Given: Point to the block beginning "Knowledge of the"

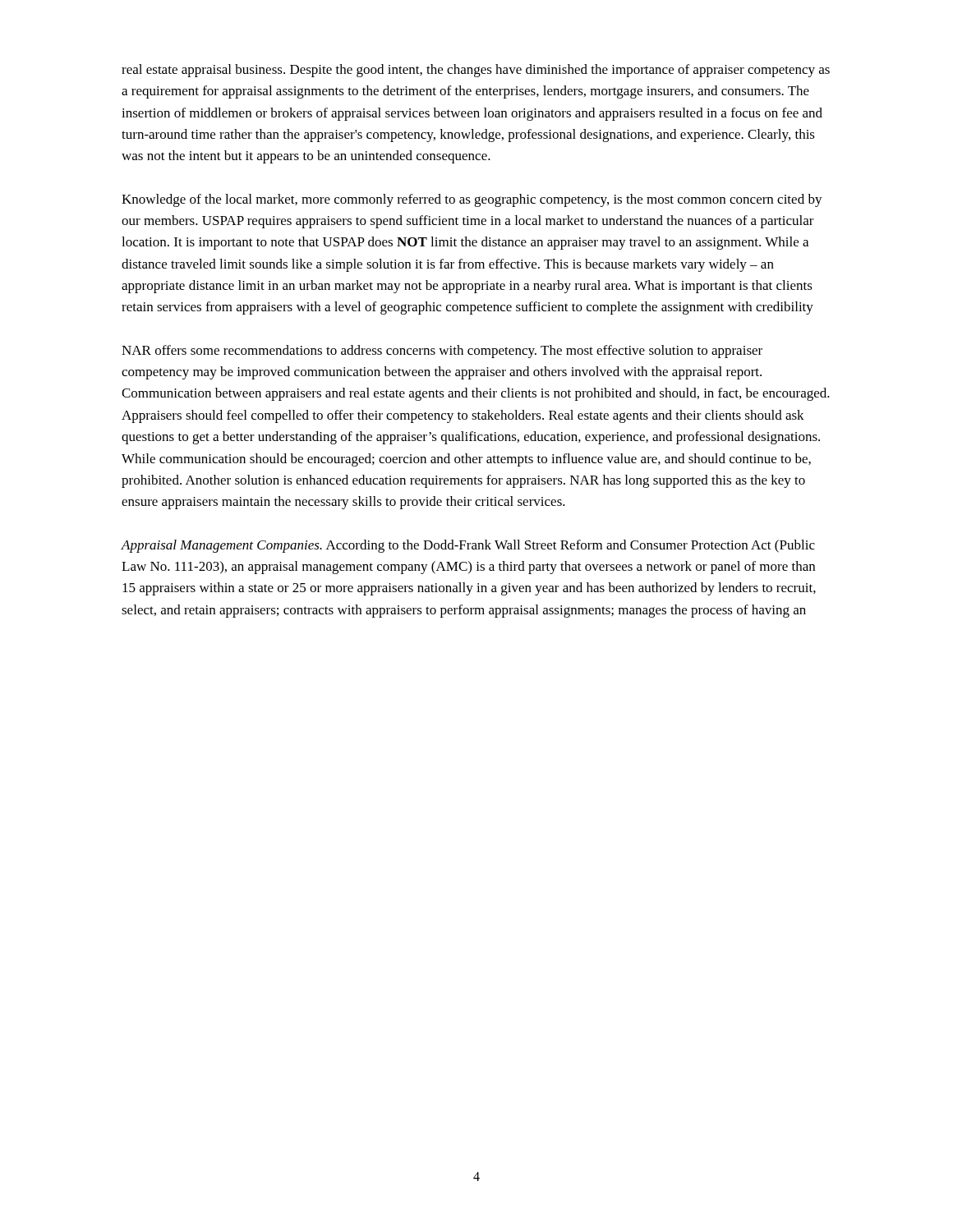Looking at the screenshot, I should [472, 253].
